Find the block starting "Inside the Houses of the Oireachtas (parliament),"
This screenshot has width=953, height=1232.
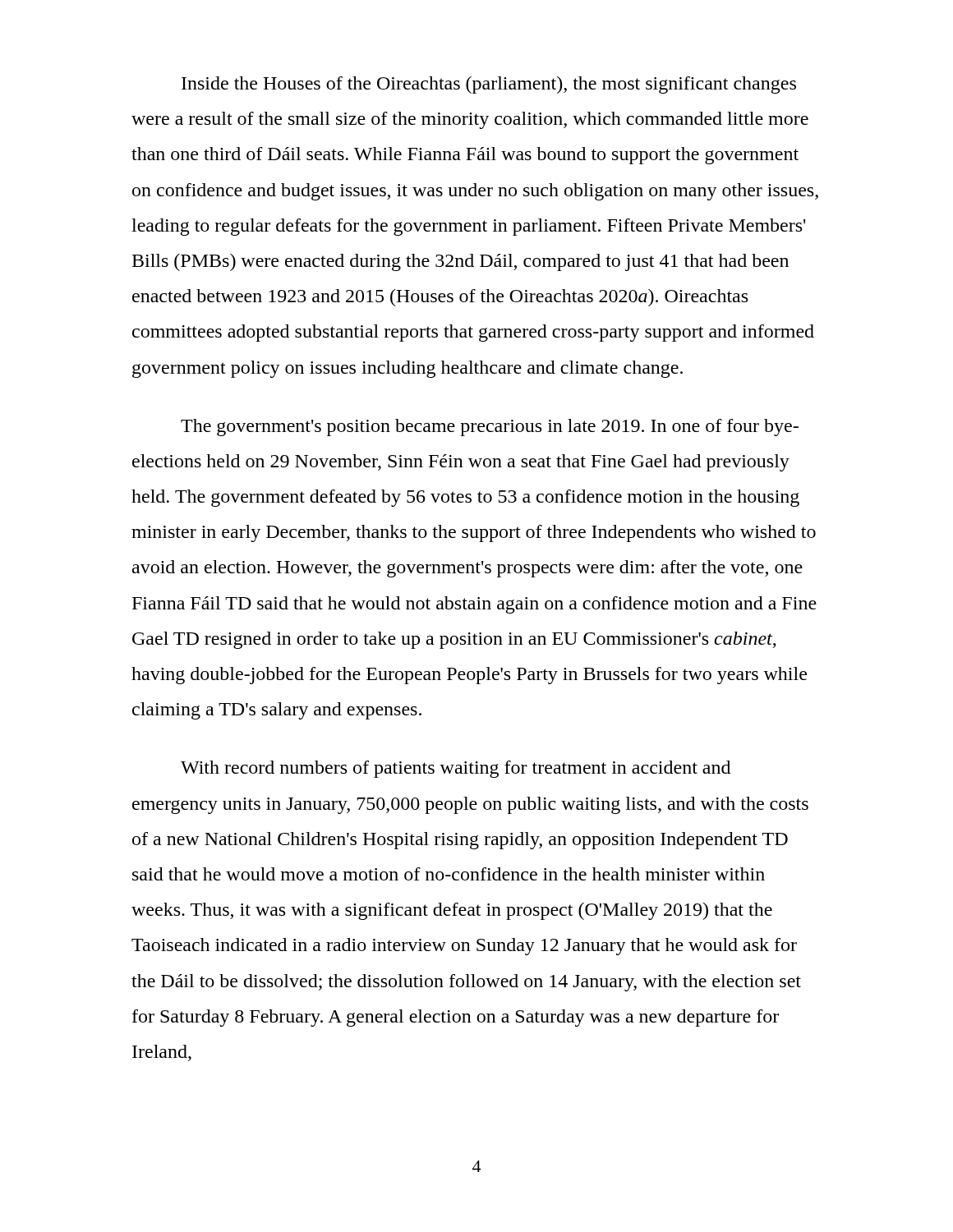tap(476, 225)
